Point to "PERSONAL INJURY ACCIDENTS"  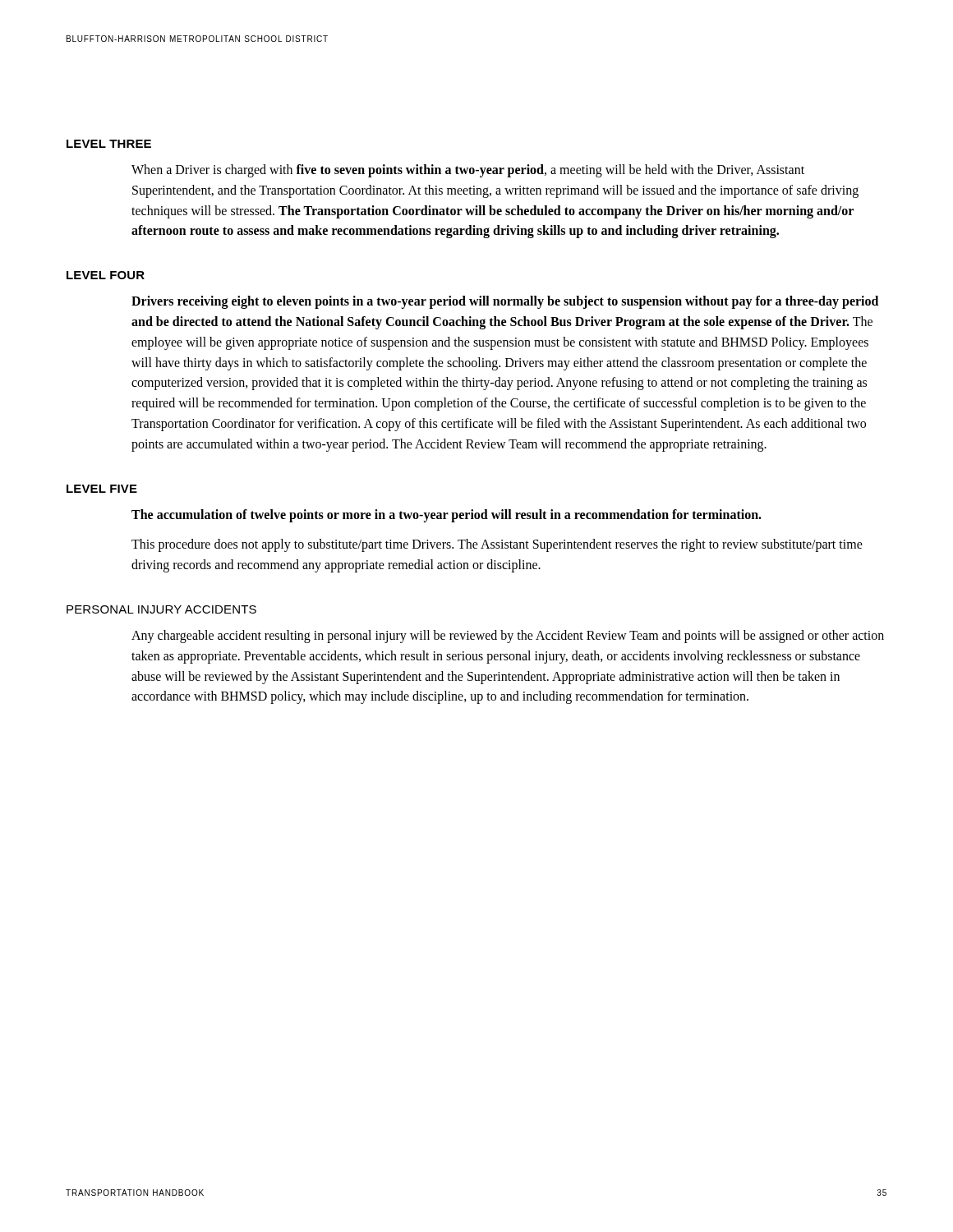[x=161, y=609]
